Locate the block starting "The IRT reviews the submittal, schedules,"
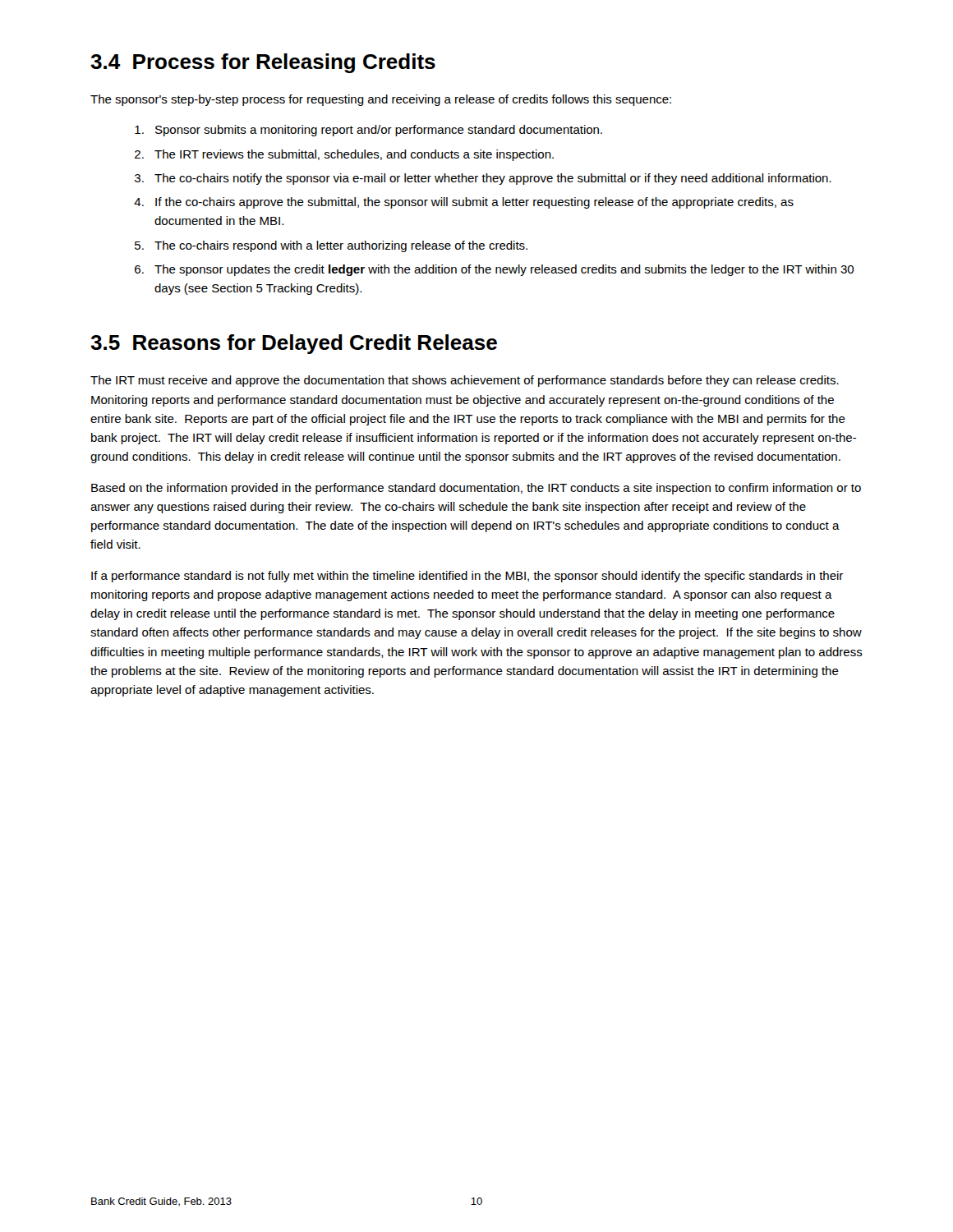Screen dimensions: 1232x953 coord(505,154)
